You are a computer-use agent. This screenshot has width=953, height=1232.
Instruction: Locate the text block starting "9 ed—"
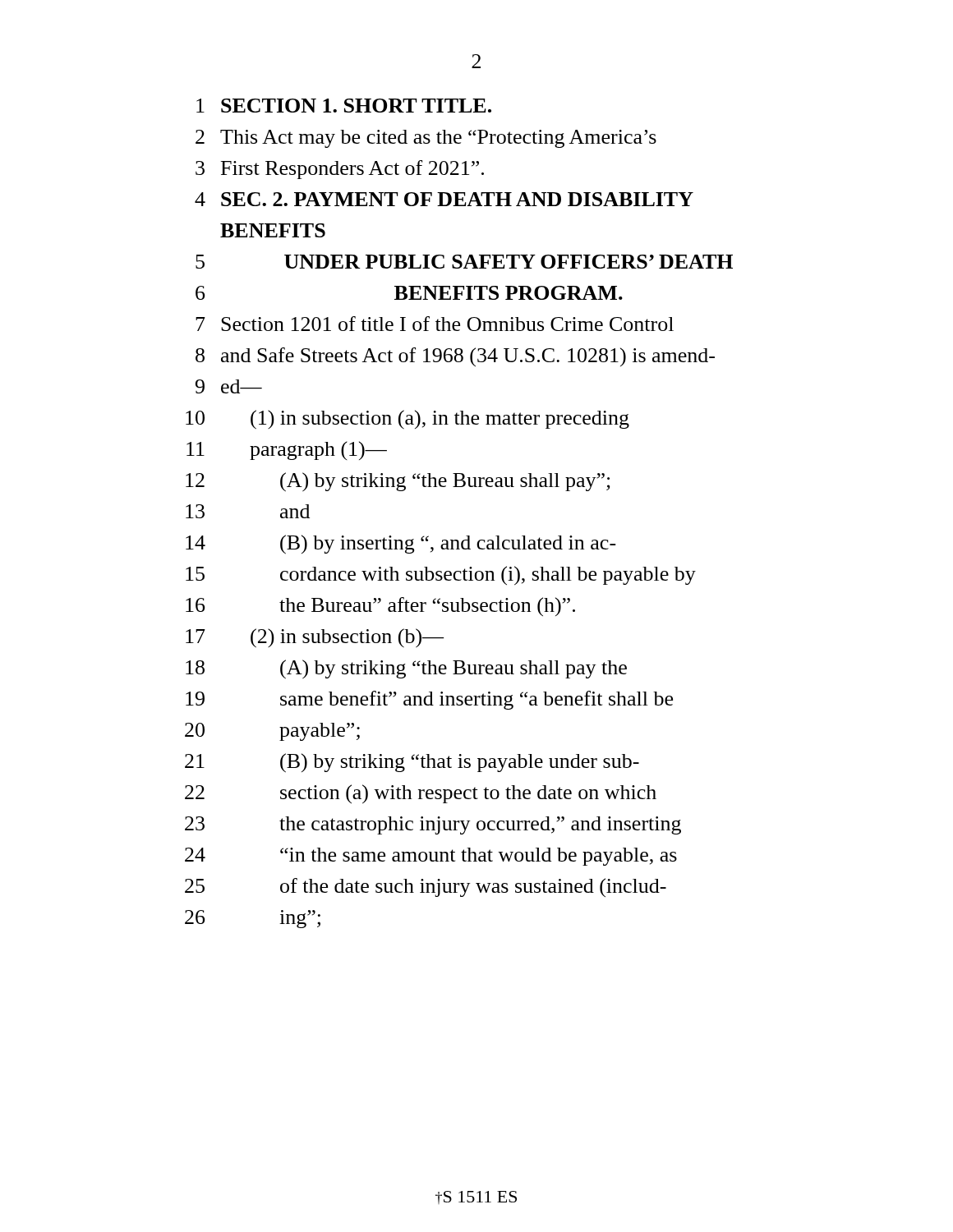[x=229, y=386]
